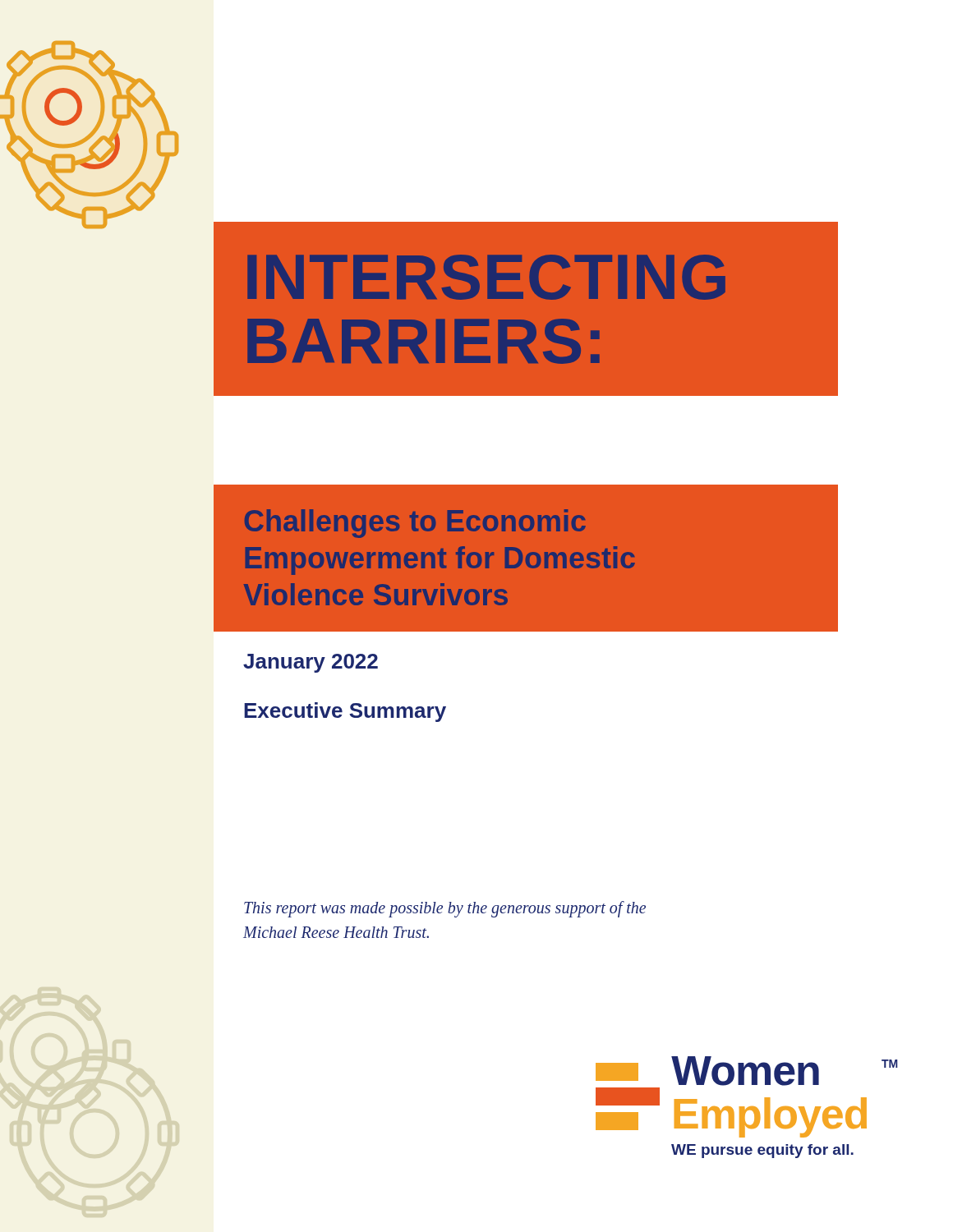
Task: Find the element starting "January 2022"
Action: tap(311, 661)
